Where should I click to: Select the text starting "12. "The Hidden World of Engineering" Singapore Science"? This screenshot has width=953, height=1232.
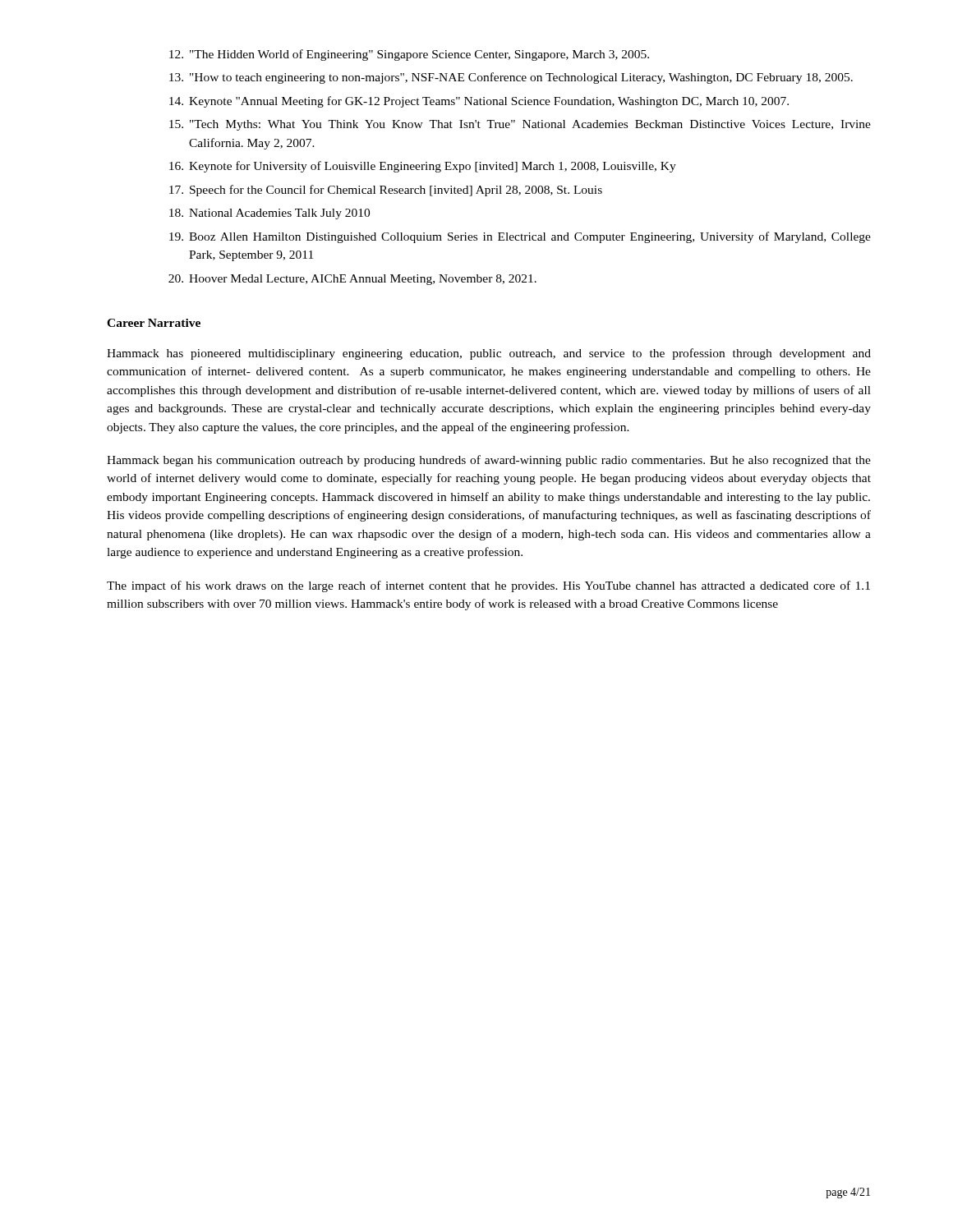point(513,54)
